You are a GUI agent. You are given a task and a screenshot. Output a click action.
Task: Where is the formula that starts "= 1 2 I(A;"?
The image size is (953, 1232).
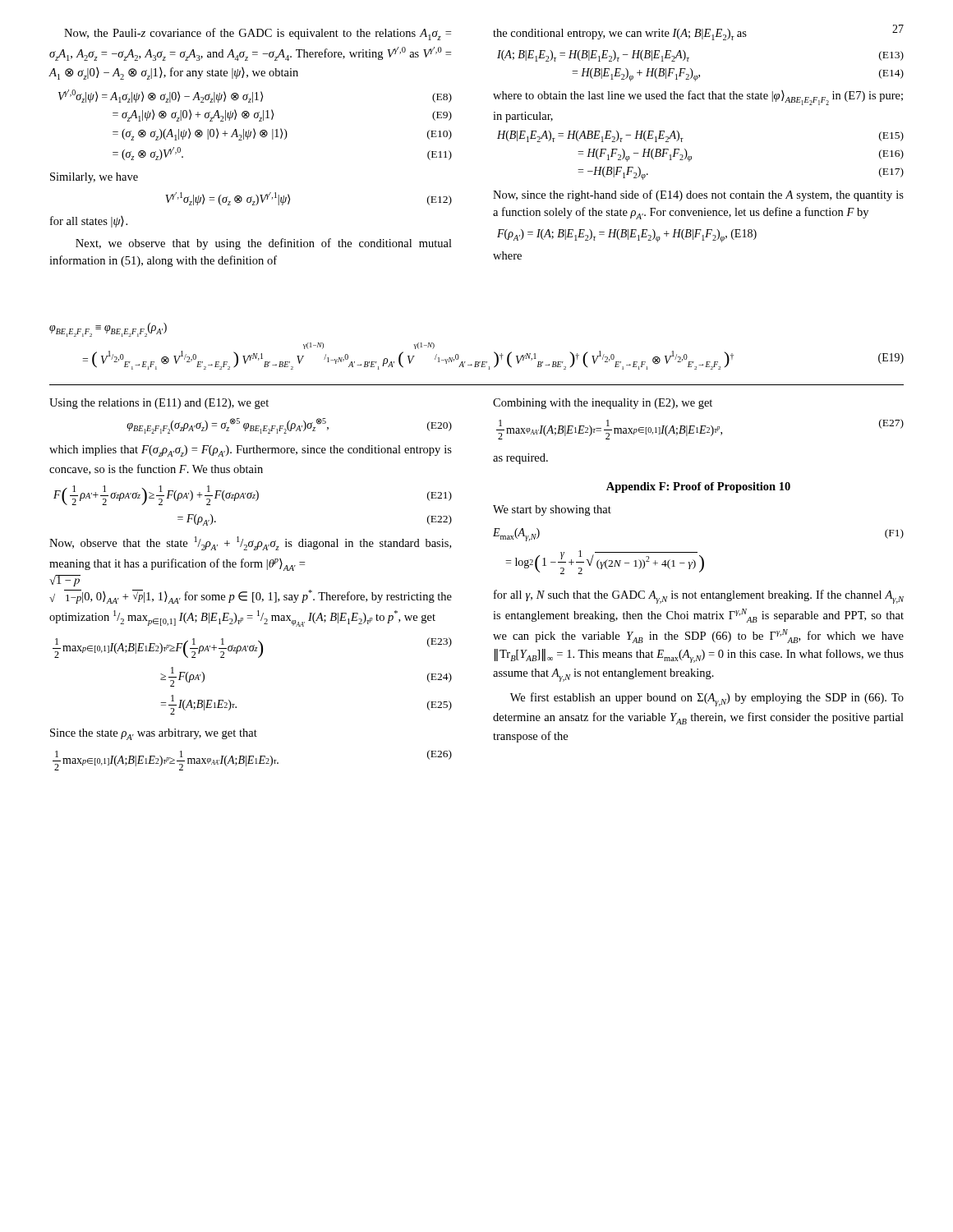click(x=199, y=703)
